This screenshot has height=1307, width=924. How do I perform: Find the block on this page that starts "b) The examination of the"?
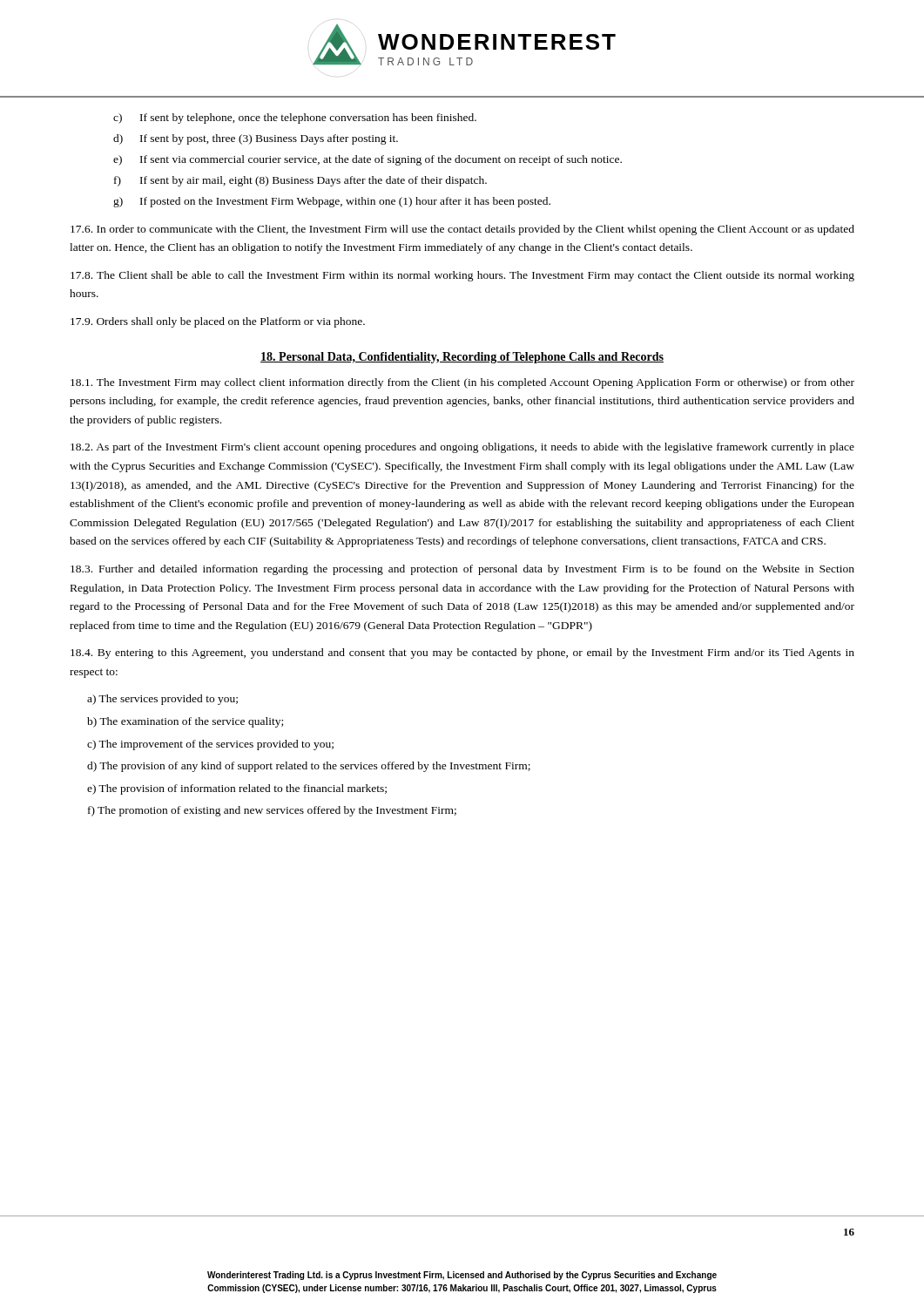tap(186, 721)
